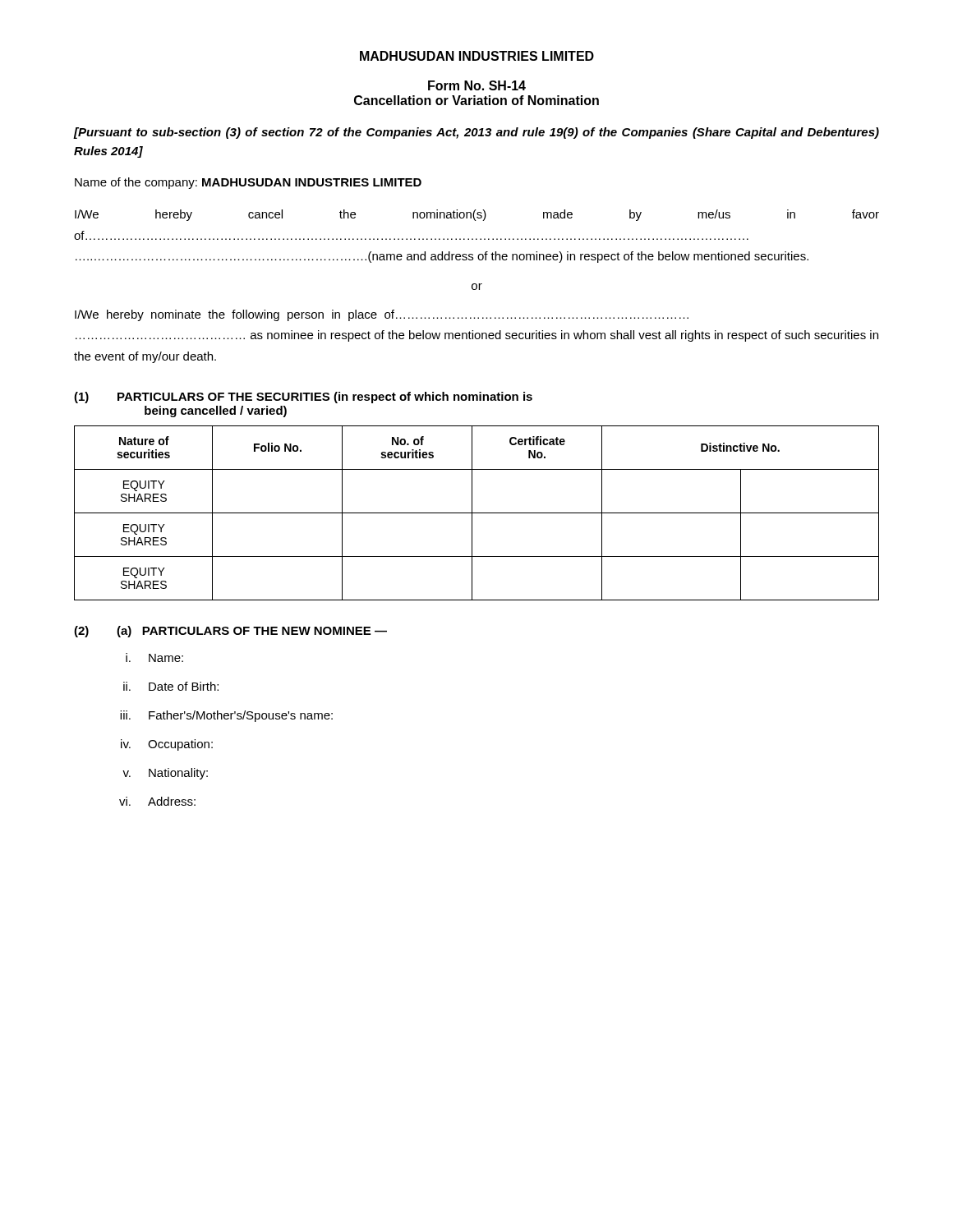The height and width of the screenshot is (1232, 953).
Task: Select the text block containing "I/We hereby cancel the nomination(s) made"
Action: coord(476,235)
